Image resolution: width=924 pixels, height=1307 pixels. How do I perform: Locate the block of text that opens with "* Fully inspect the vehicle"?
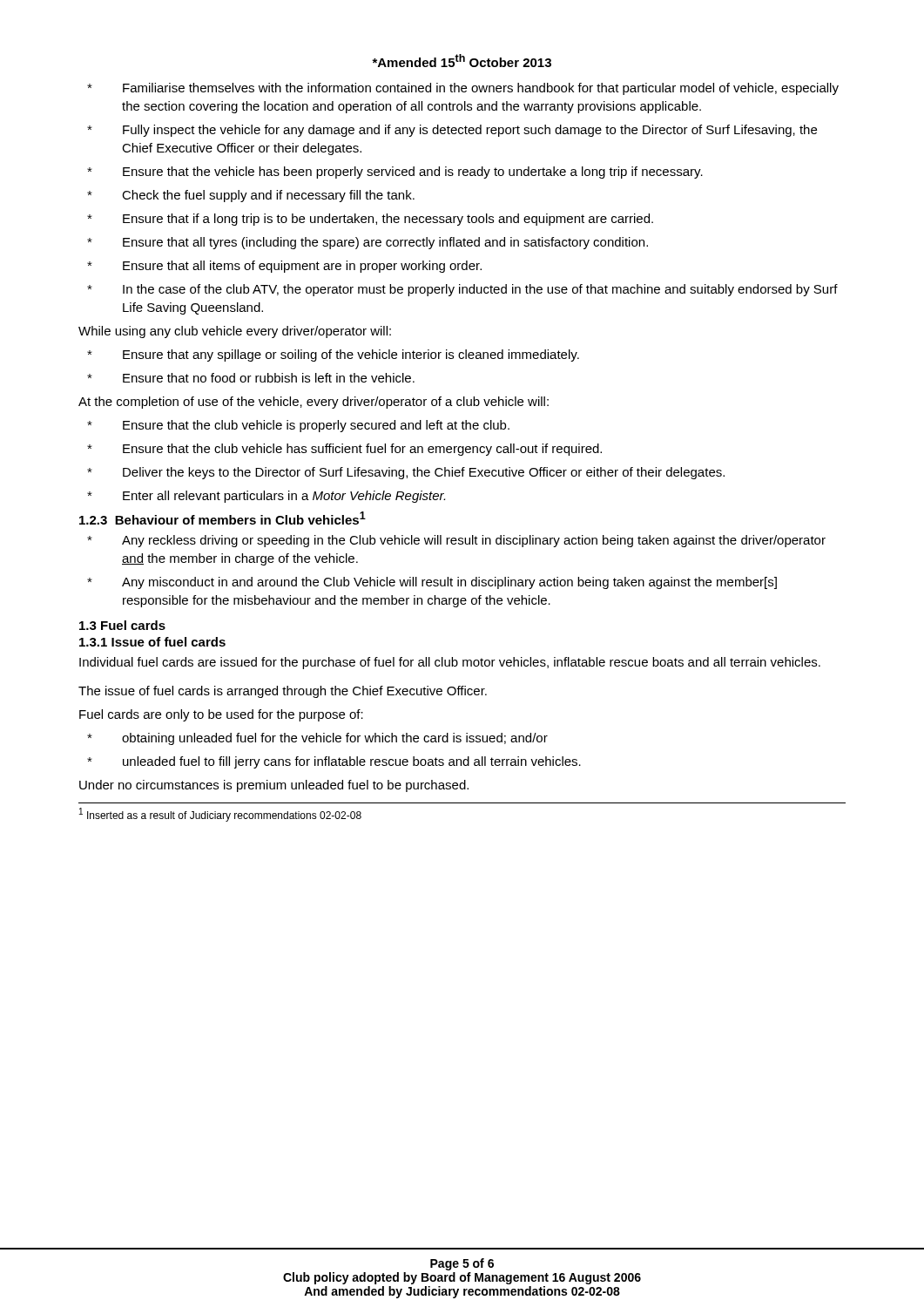(462, 139)
